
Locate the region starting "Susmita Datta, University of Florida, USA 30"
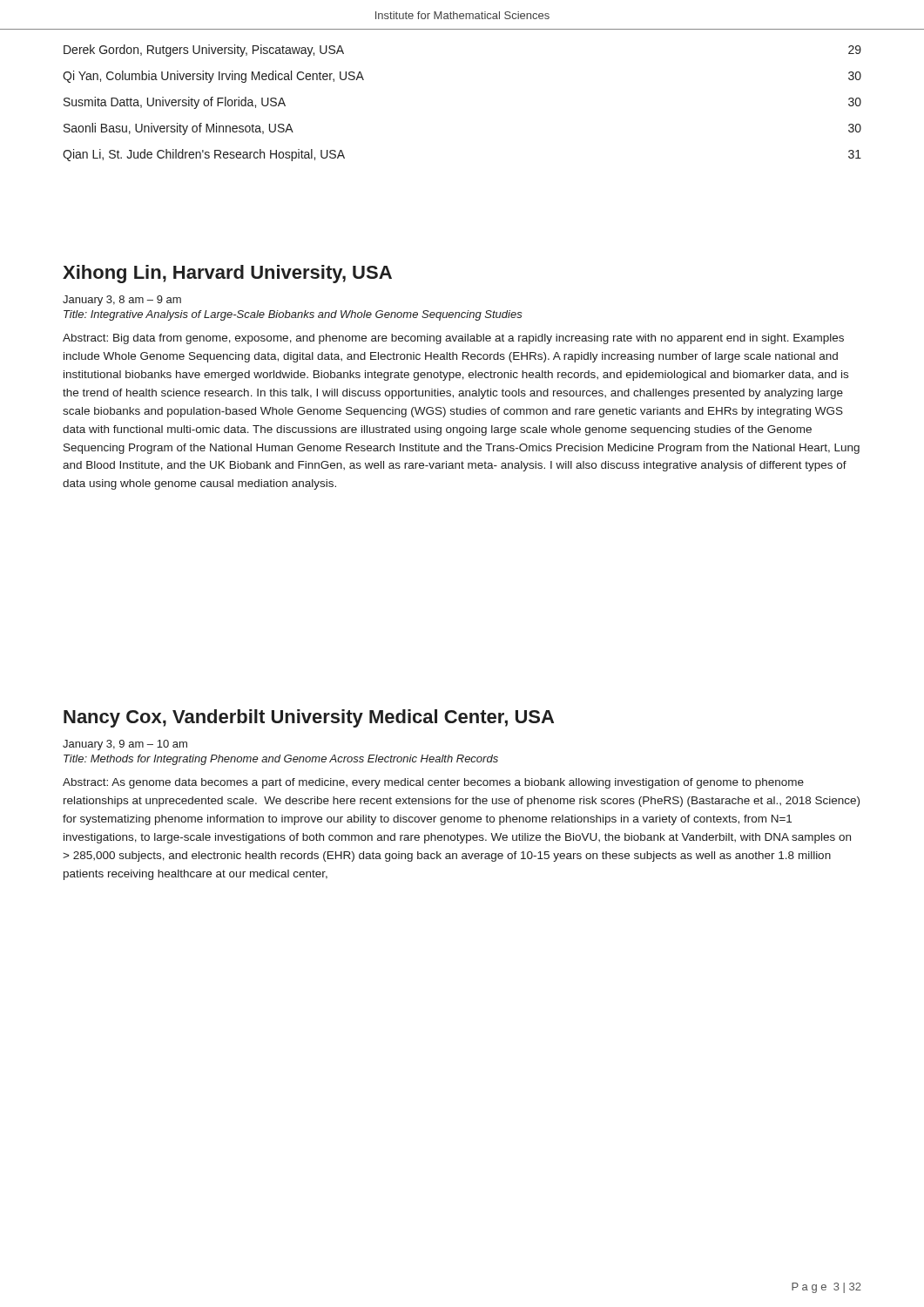click(171, 102)
